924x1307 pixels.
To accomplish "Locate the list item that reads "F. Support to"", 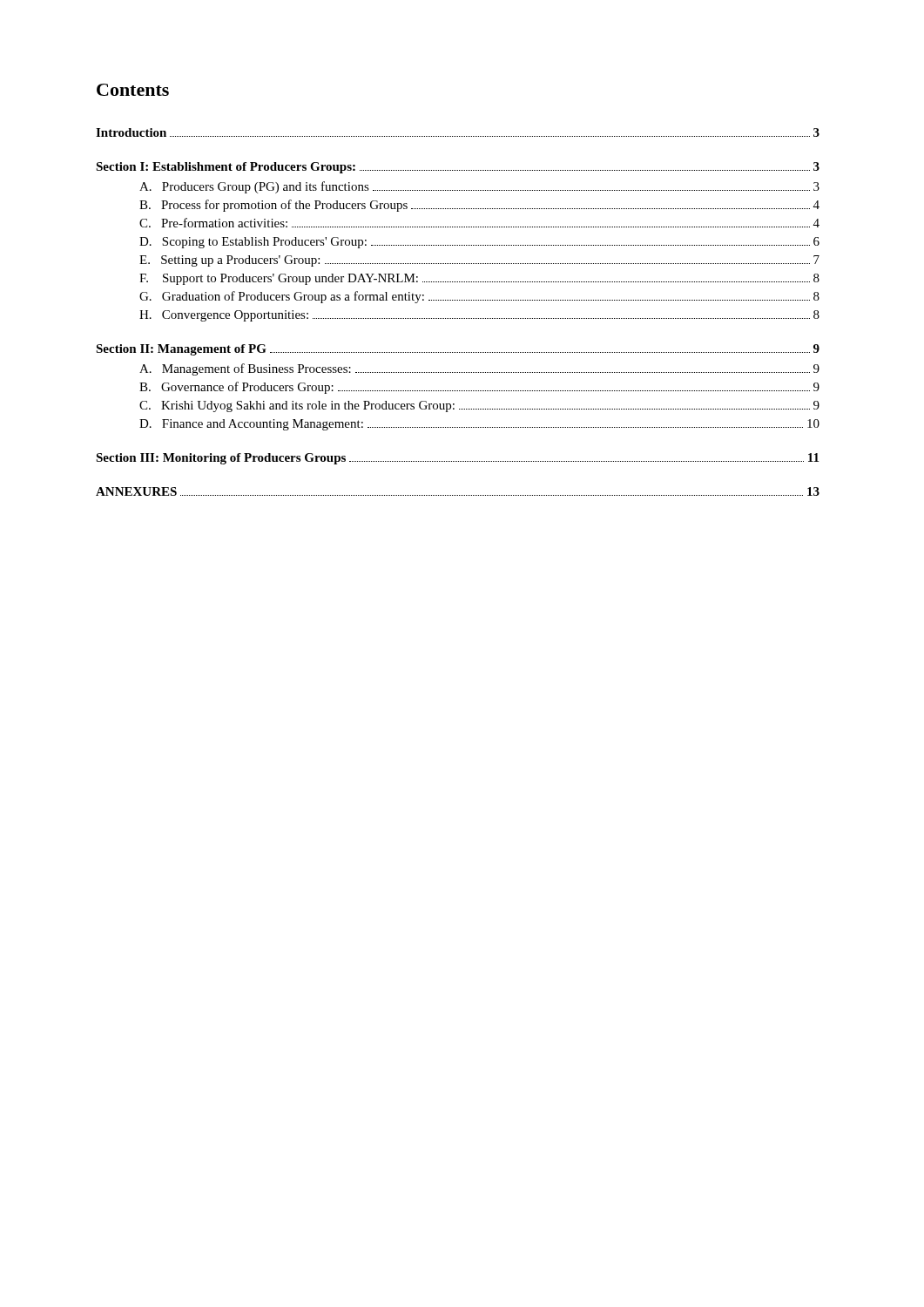I will pyautogui.click(x=479, y=278).
